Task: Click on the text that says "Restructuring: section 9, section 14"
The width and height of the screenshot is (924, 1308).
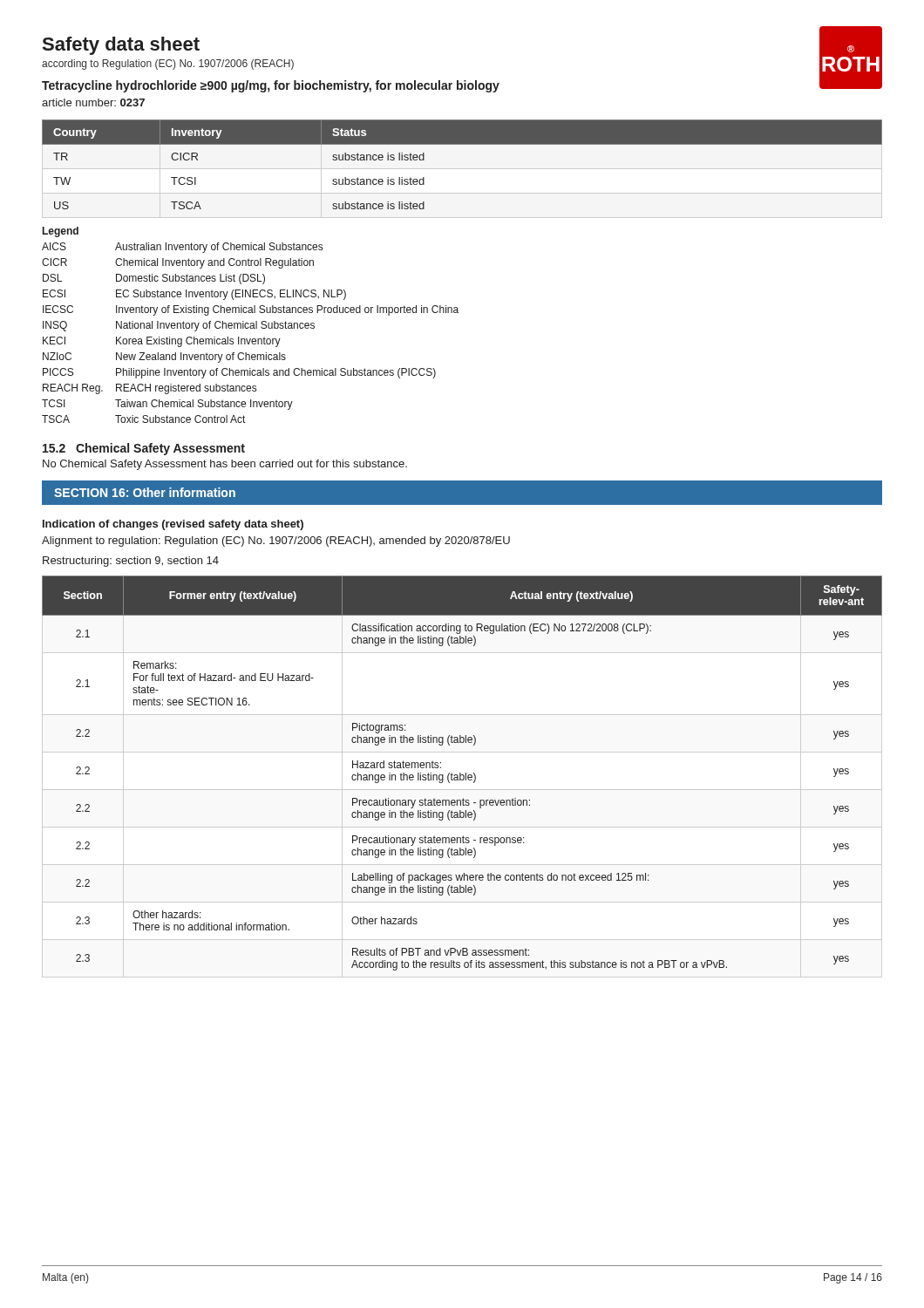Action: coord(130,560)
